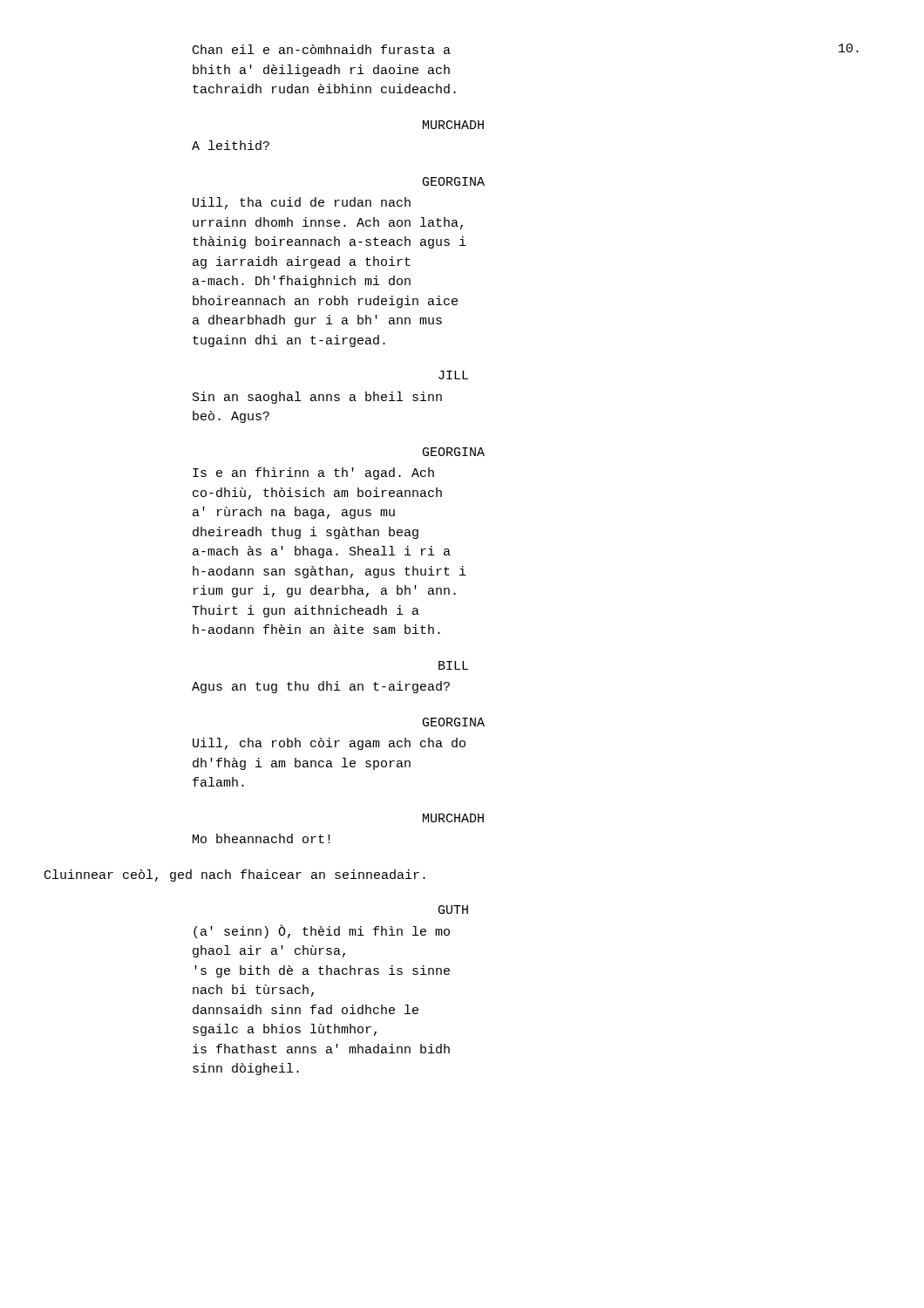This screenshot has height=1308, width=924.
Task: Click the passage that begins "Is e an fhìrinn a th'"
Action: [x=453, y=553]
